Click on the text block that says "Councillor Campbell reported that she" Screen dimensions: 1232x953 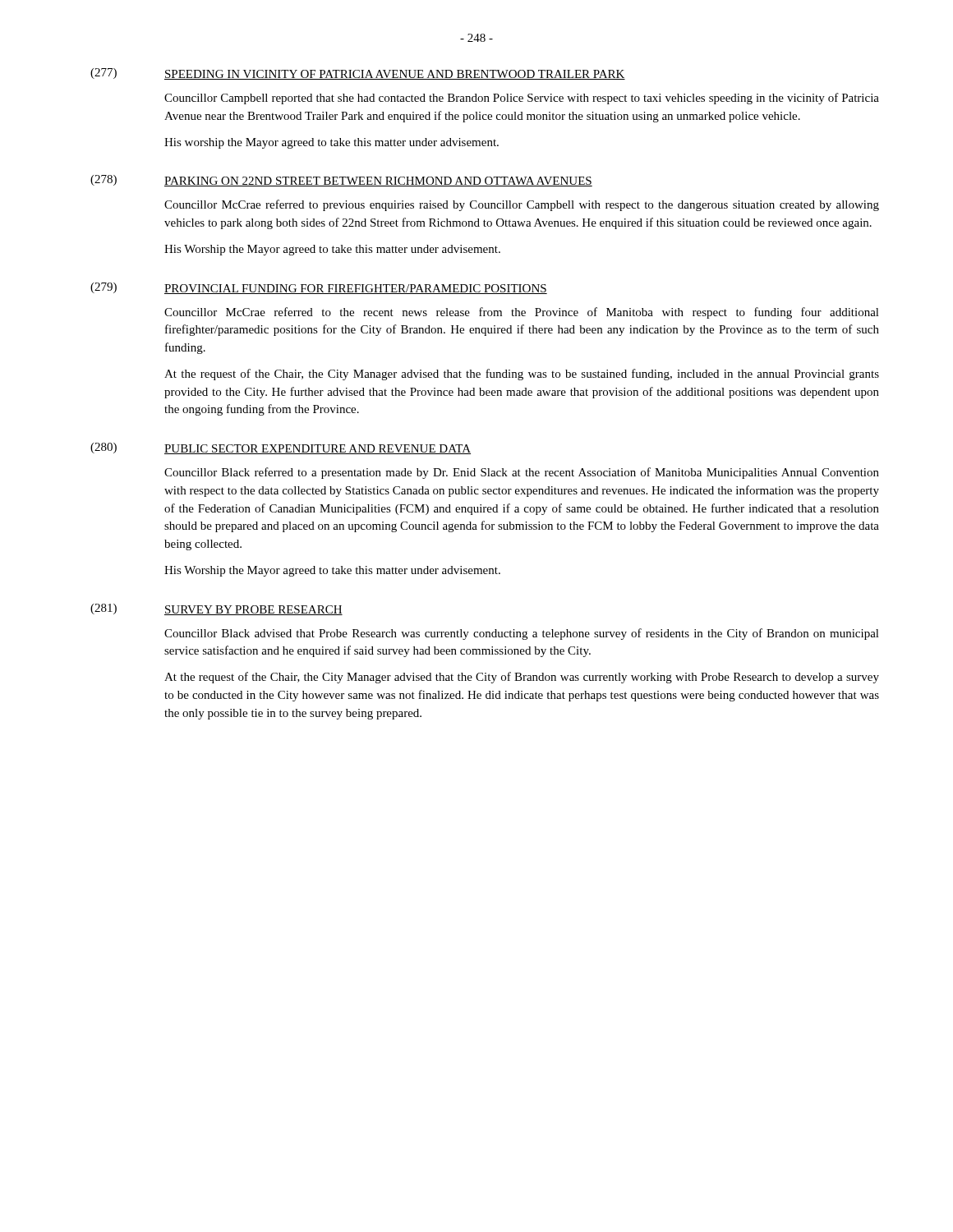[522, 107]
